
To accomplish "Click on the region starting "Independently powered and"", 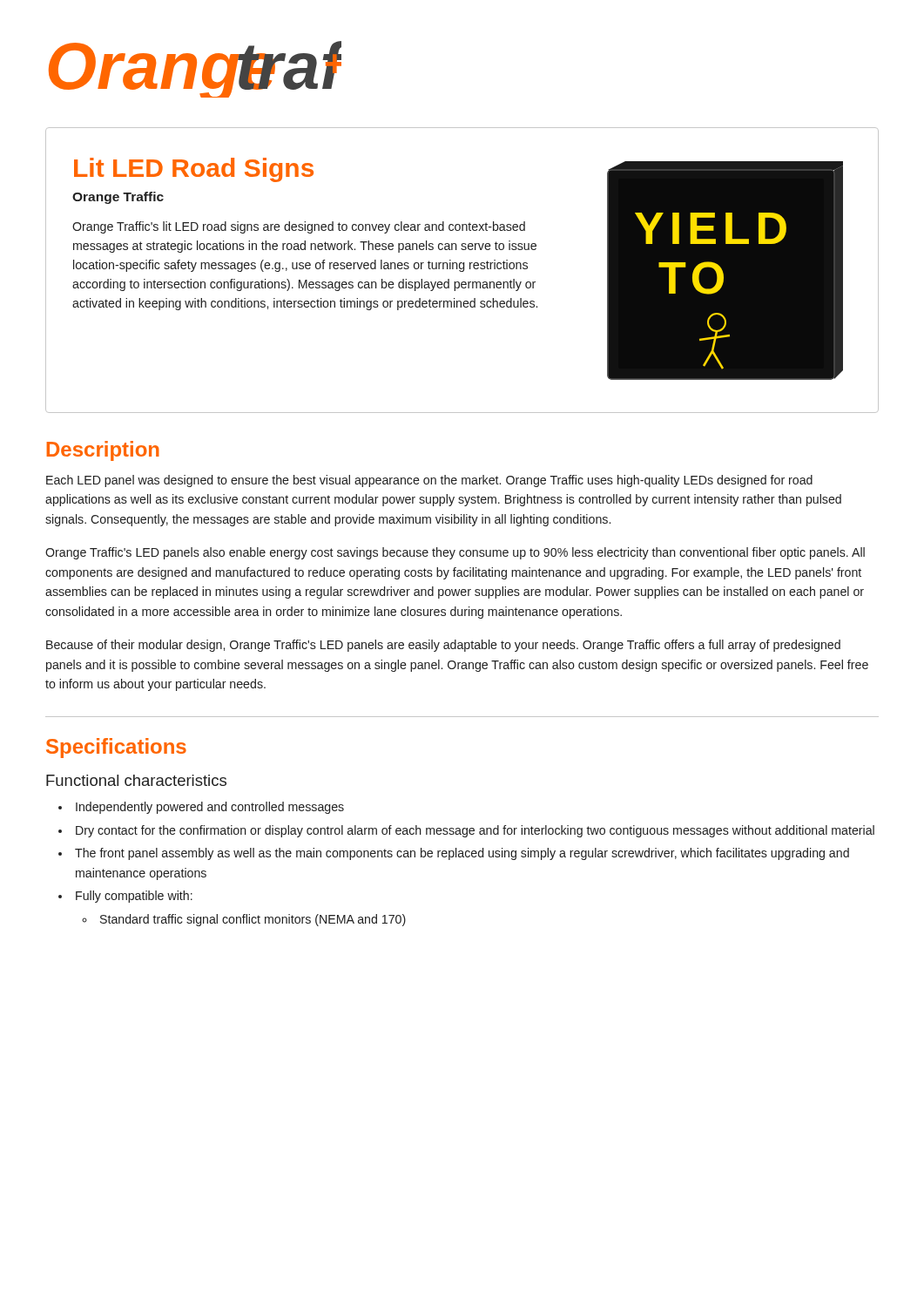I will click(x=210, y=808).
